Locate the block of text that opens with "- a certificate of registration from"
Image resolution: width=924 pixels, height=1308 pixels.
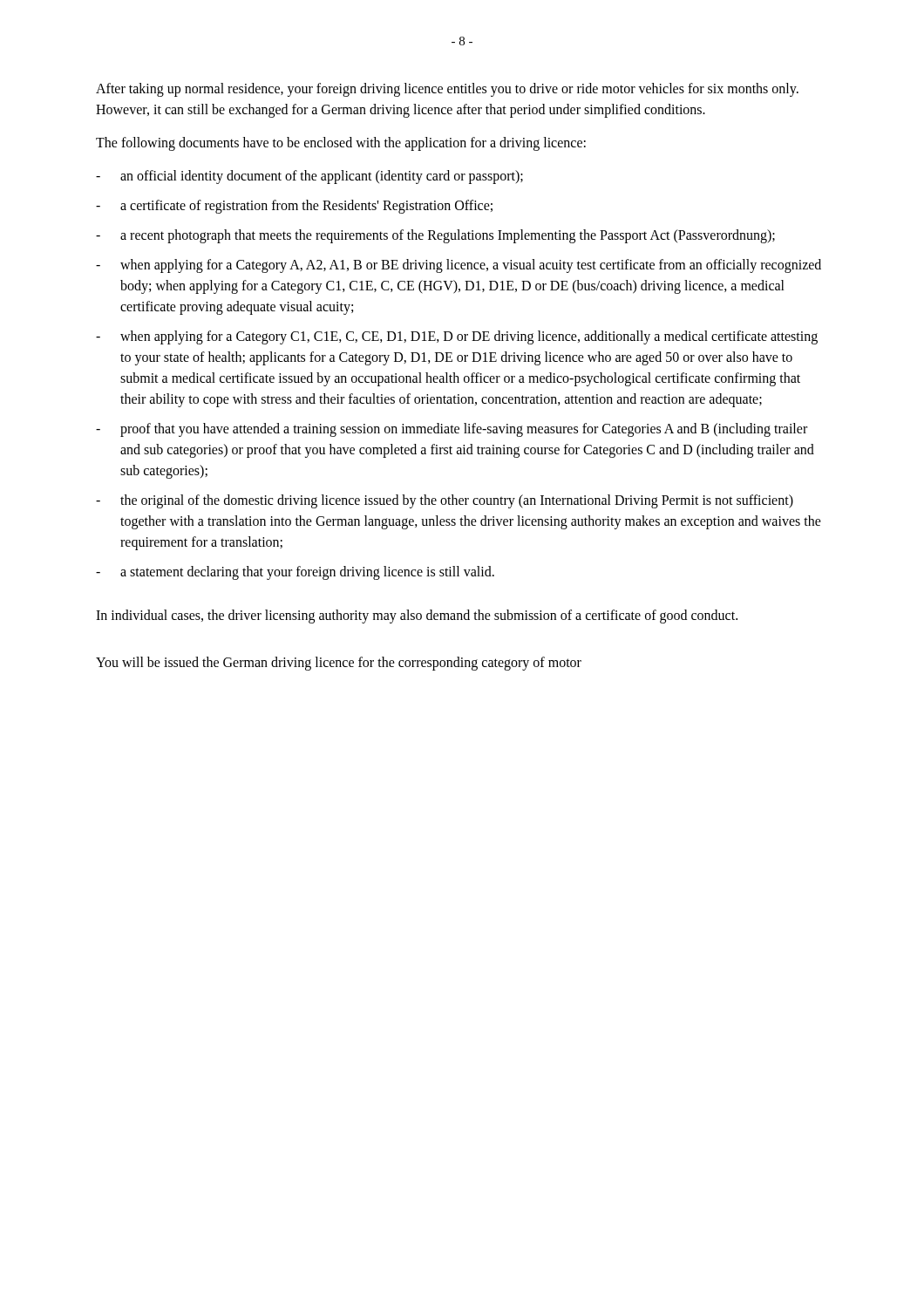[x=462, y=206]
